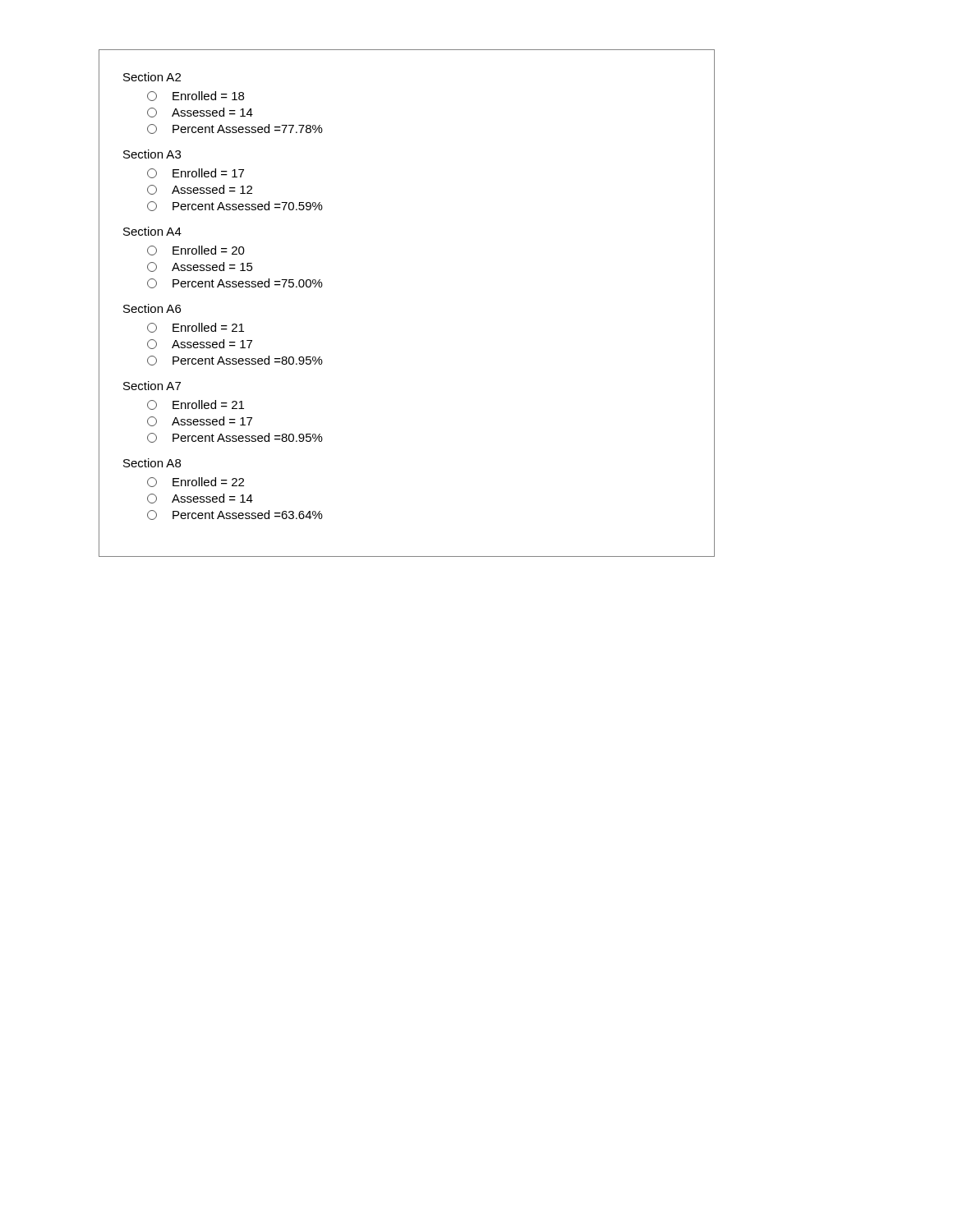Select the block starting "Assessed = 12"
The image size is (953, 1232).
[200, 189]
